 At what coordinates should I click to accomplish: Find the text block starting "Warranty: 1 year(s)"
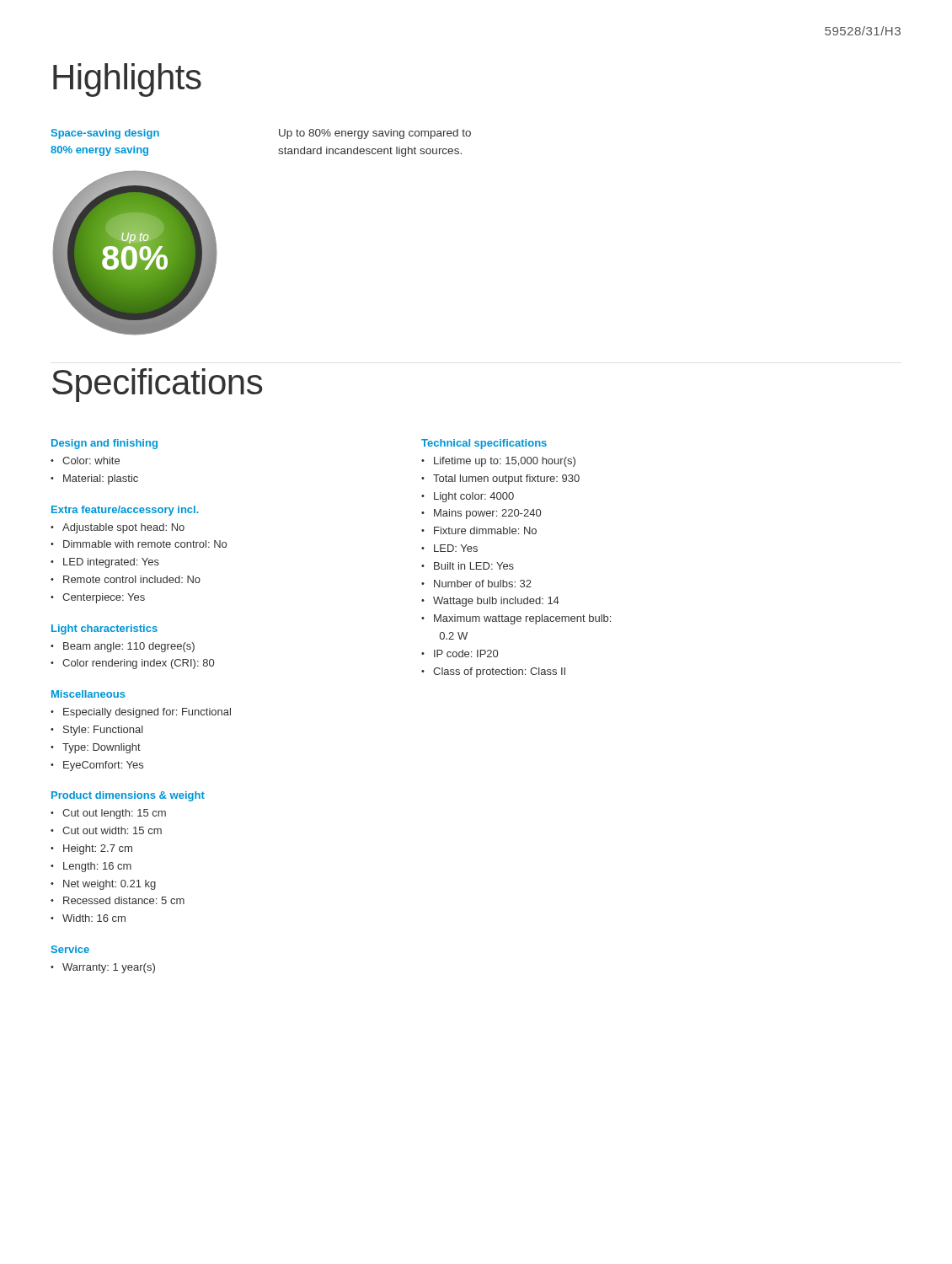pos(109,967)
